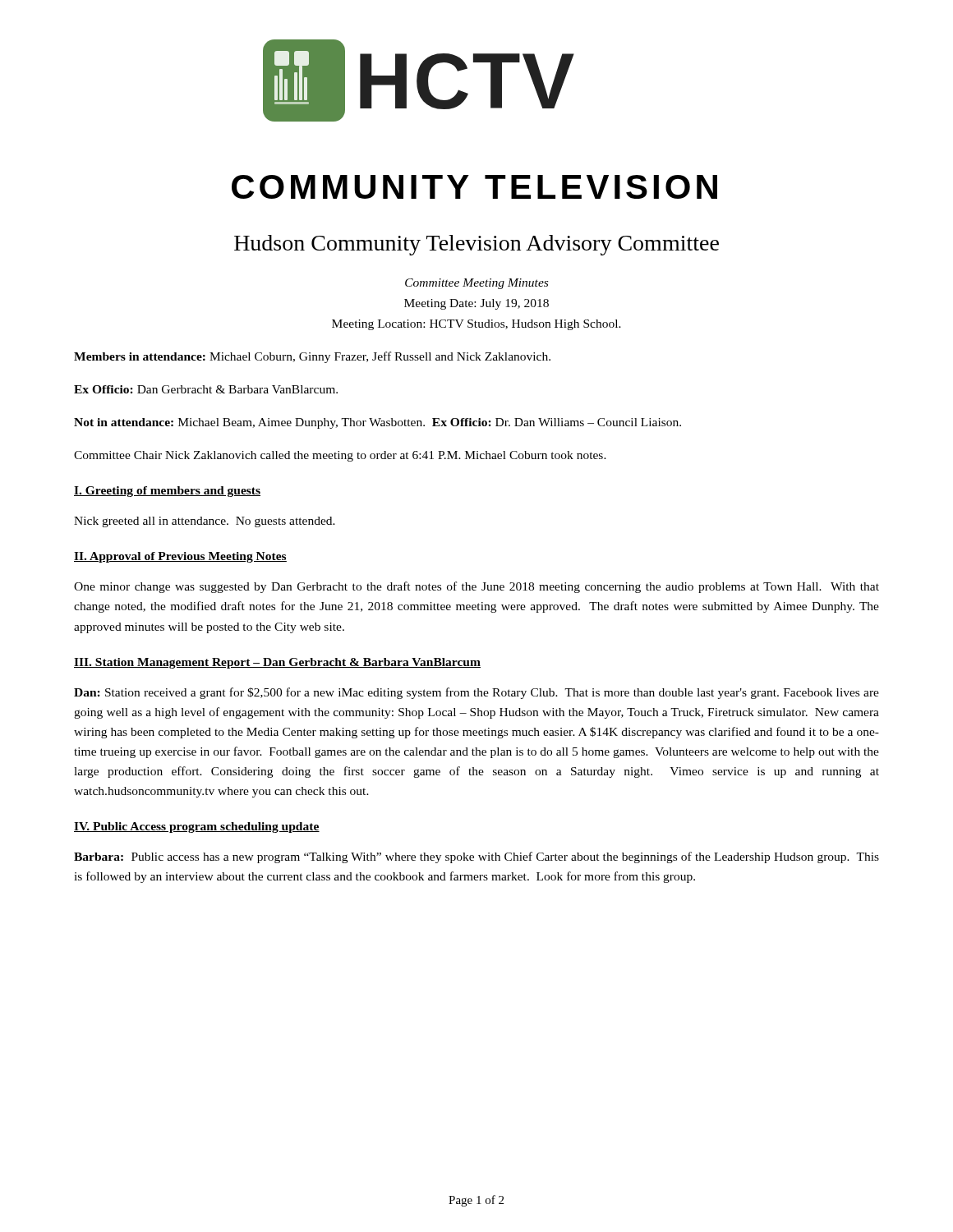Find the block on this page that starts "Committee Chair Nick Zaklanovich called"

coord(340,455)
